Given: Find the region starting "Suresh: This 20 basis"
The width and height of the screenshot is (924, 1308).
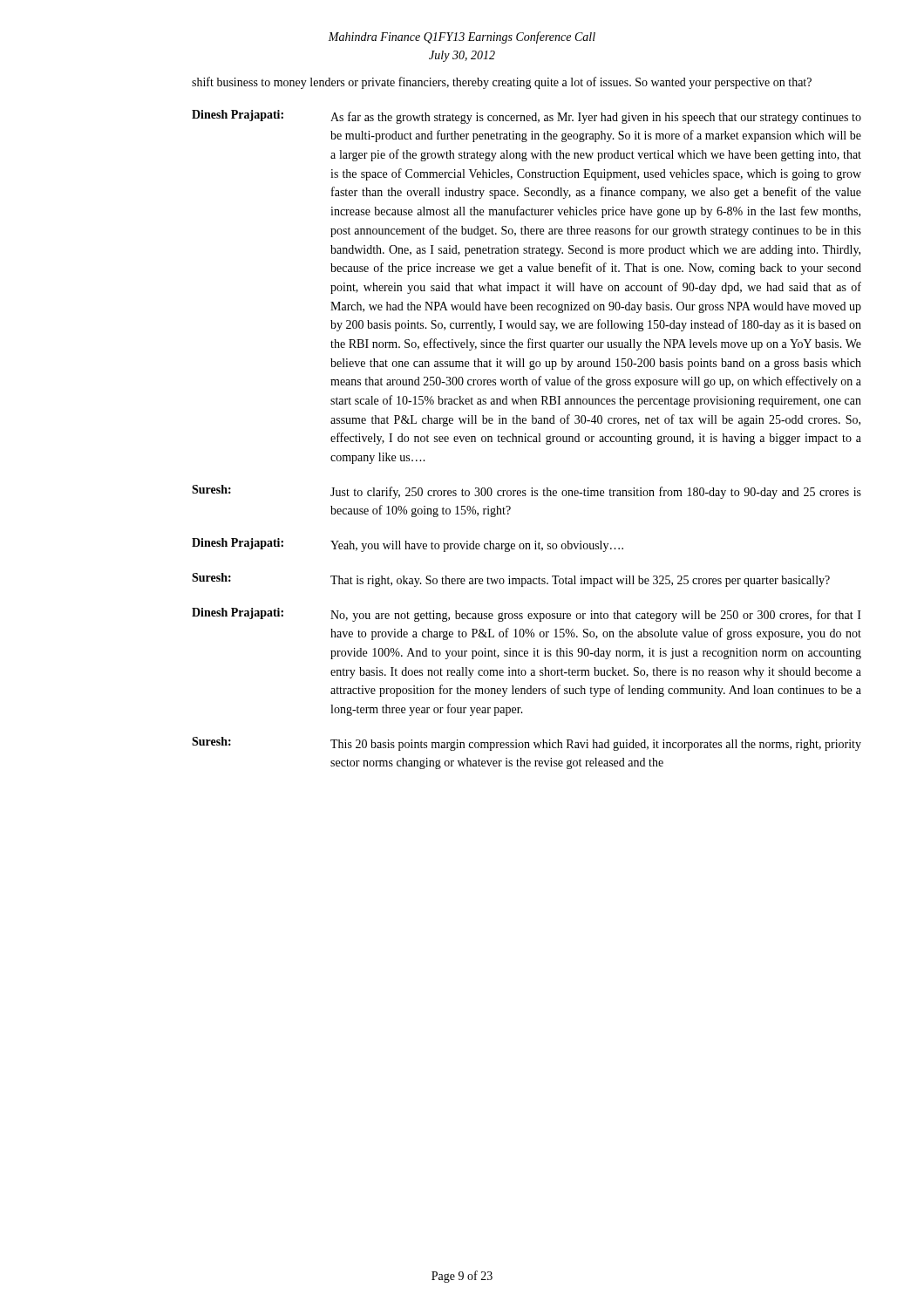Looking at the screenshot, I should 526,754.
